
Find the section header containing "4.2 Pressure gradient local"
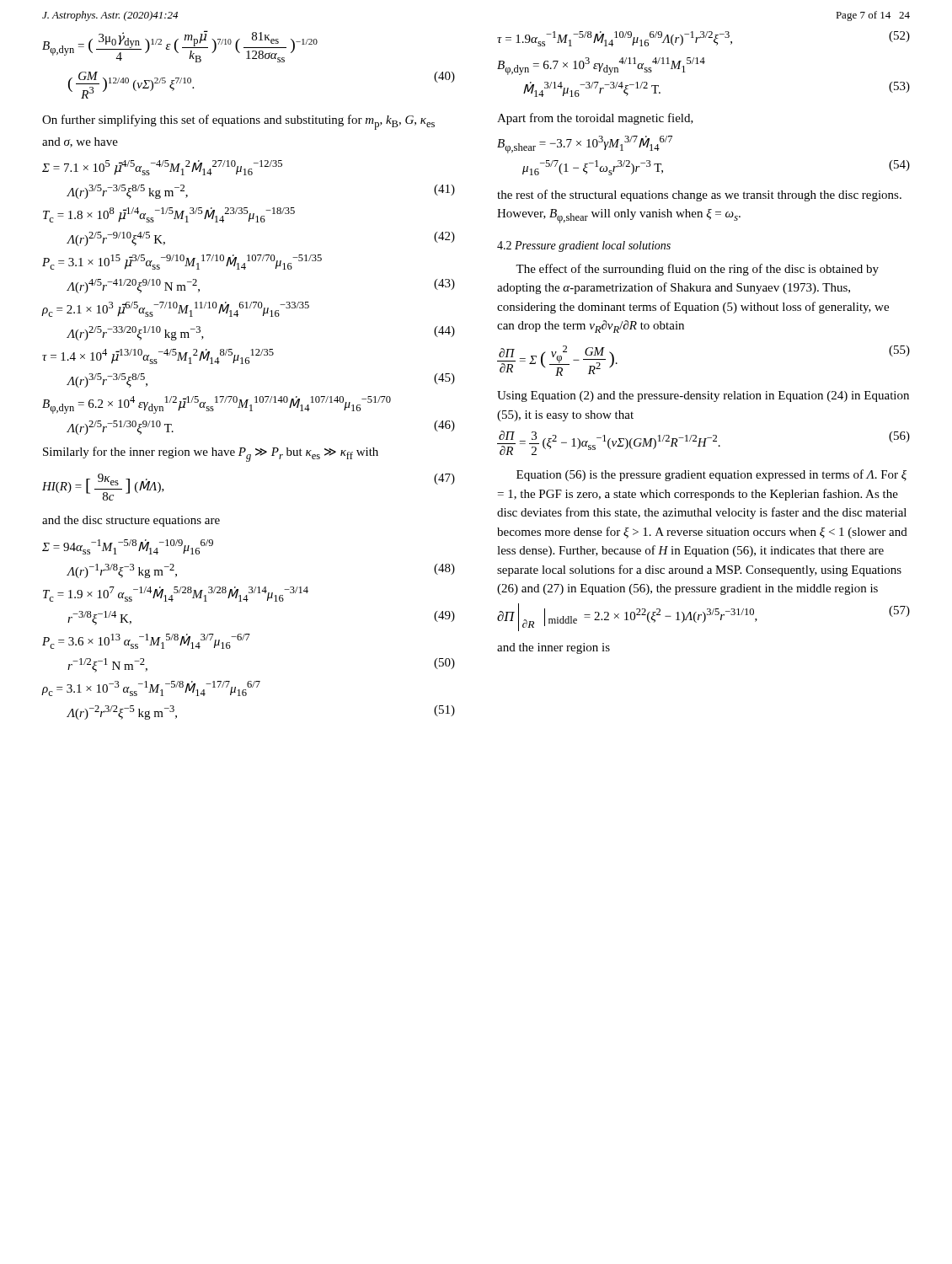[x=584, y=245]
